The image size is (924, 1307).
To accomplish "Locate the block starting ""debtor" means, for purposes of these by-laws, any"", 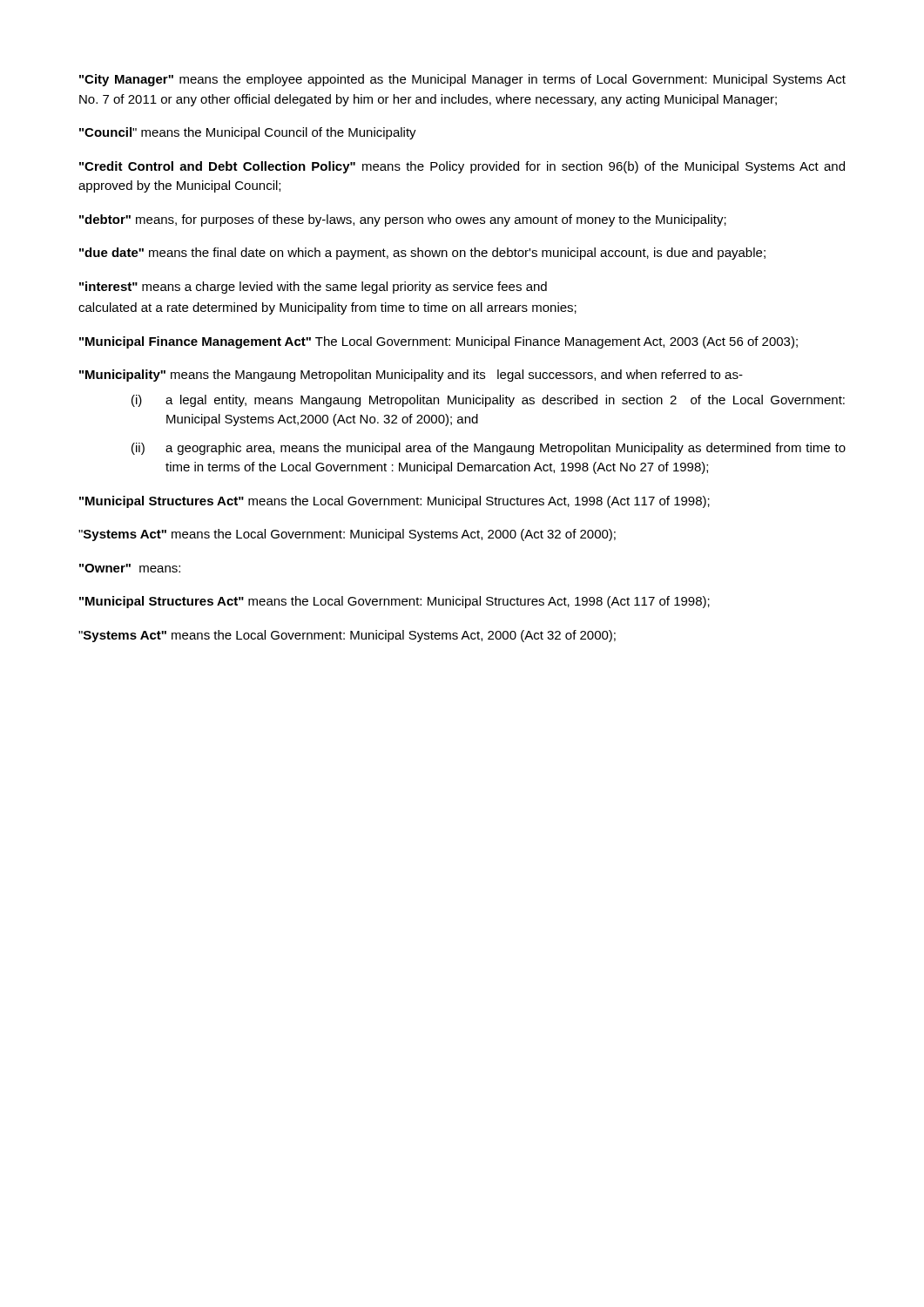I will pos(403,219).
